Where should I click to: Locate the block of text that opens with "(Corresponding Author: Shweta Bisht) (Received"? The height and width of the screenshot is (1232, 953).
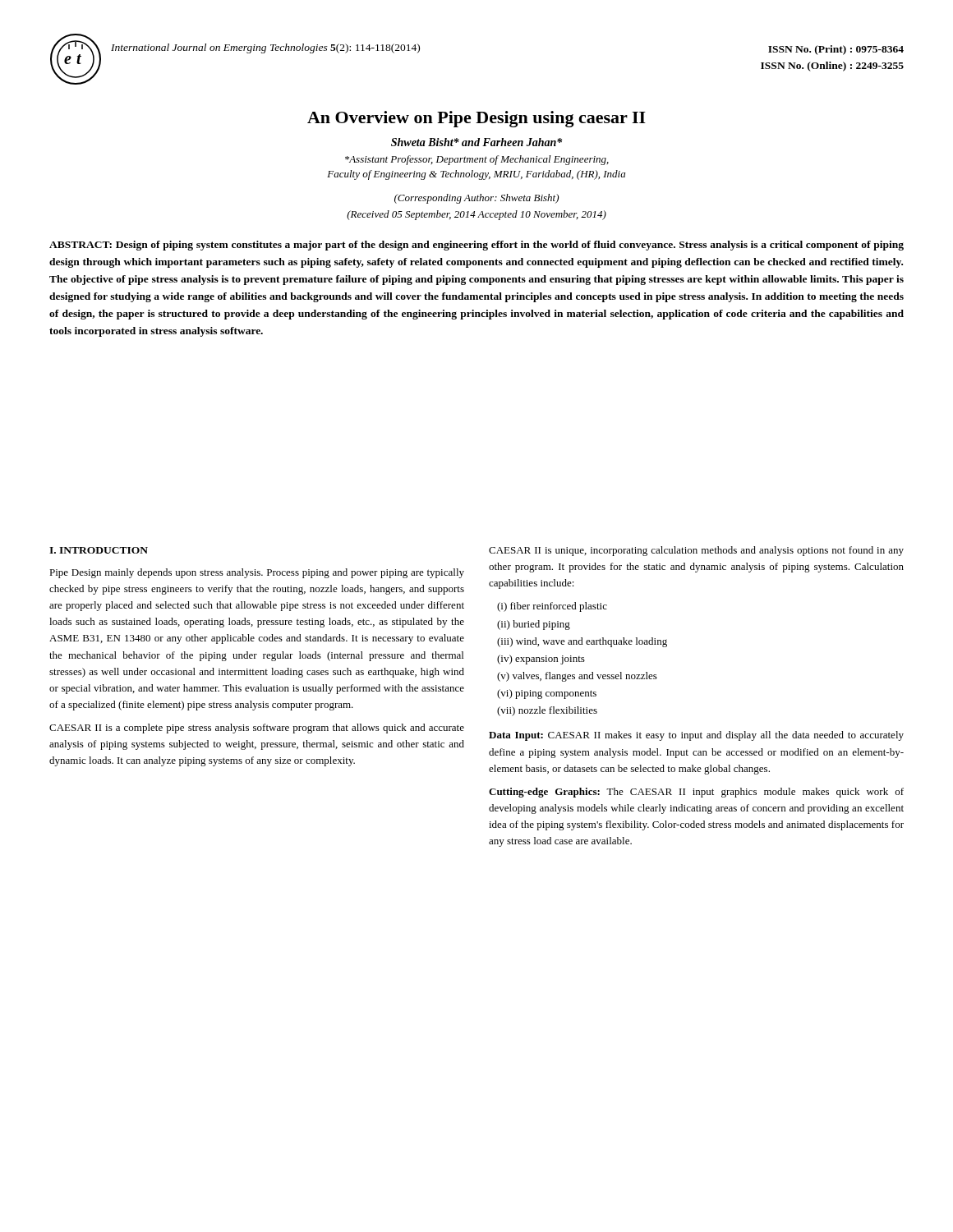[x=476, y=206]
